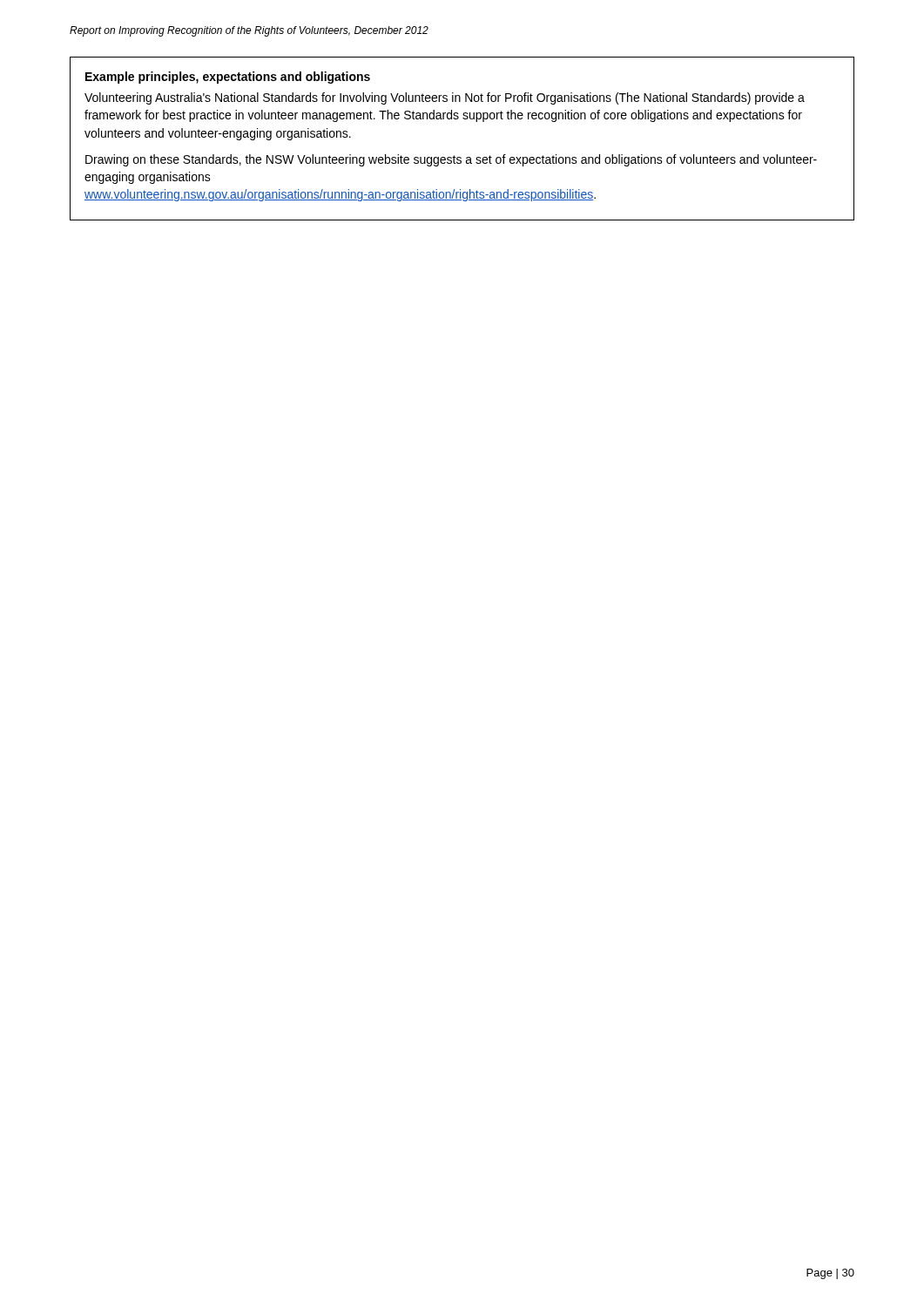Find the text starting "Volunteering Australia's National Standards for Involving Volunteers in"

tap(444, 115)
